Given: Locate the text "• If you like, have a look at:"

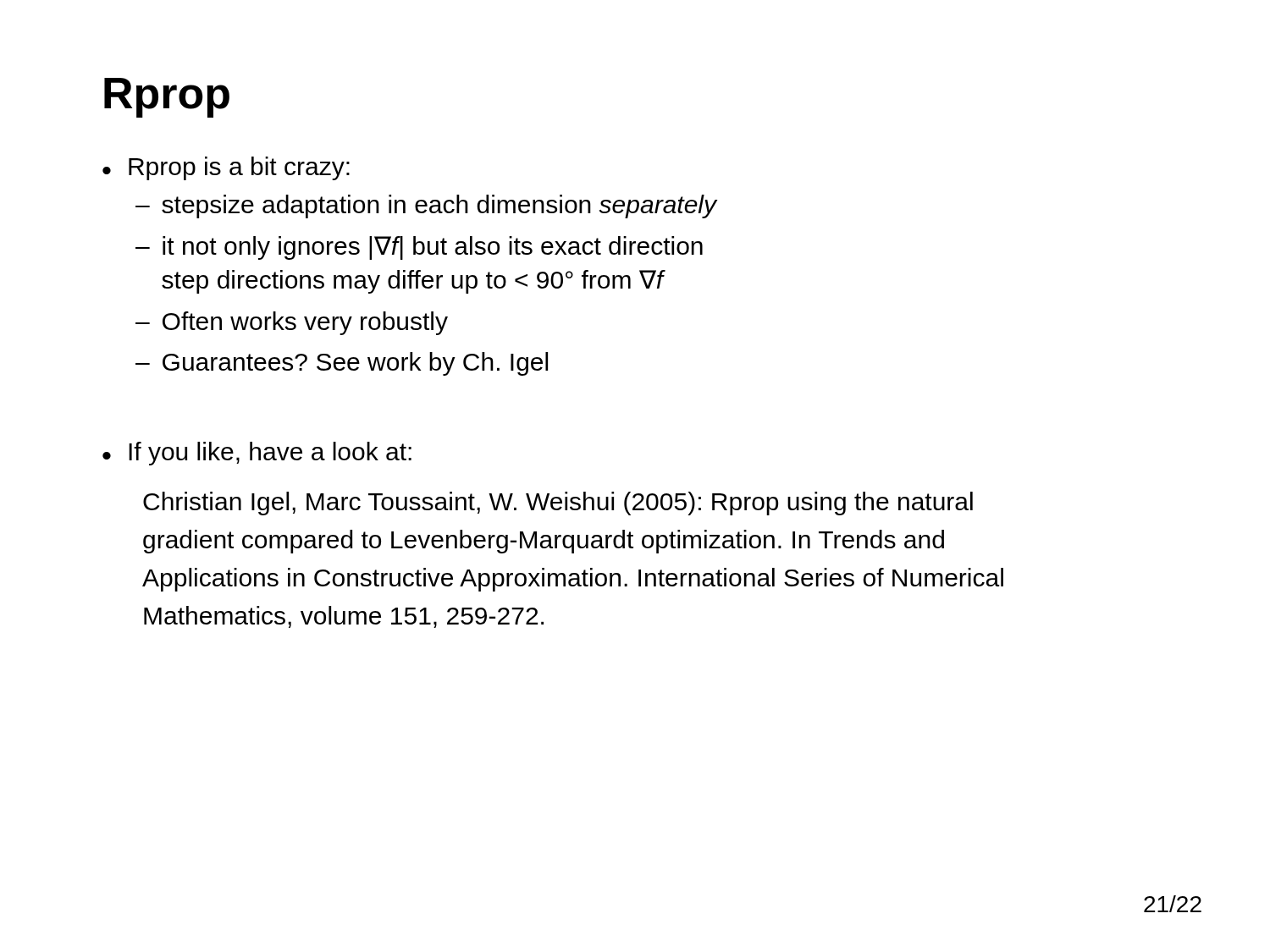Looking at the screenshot, I should 257,454.
